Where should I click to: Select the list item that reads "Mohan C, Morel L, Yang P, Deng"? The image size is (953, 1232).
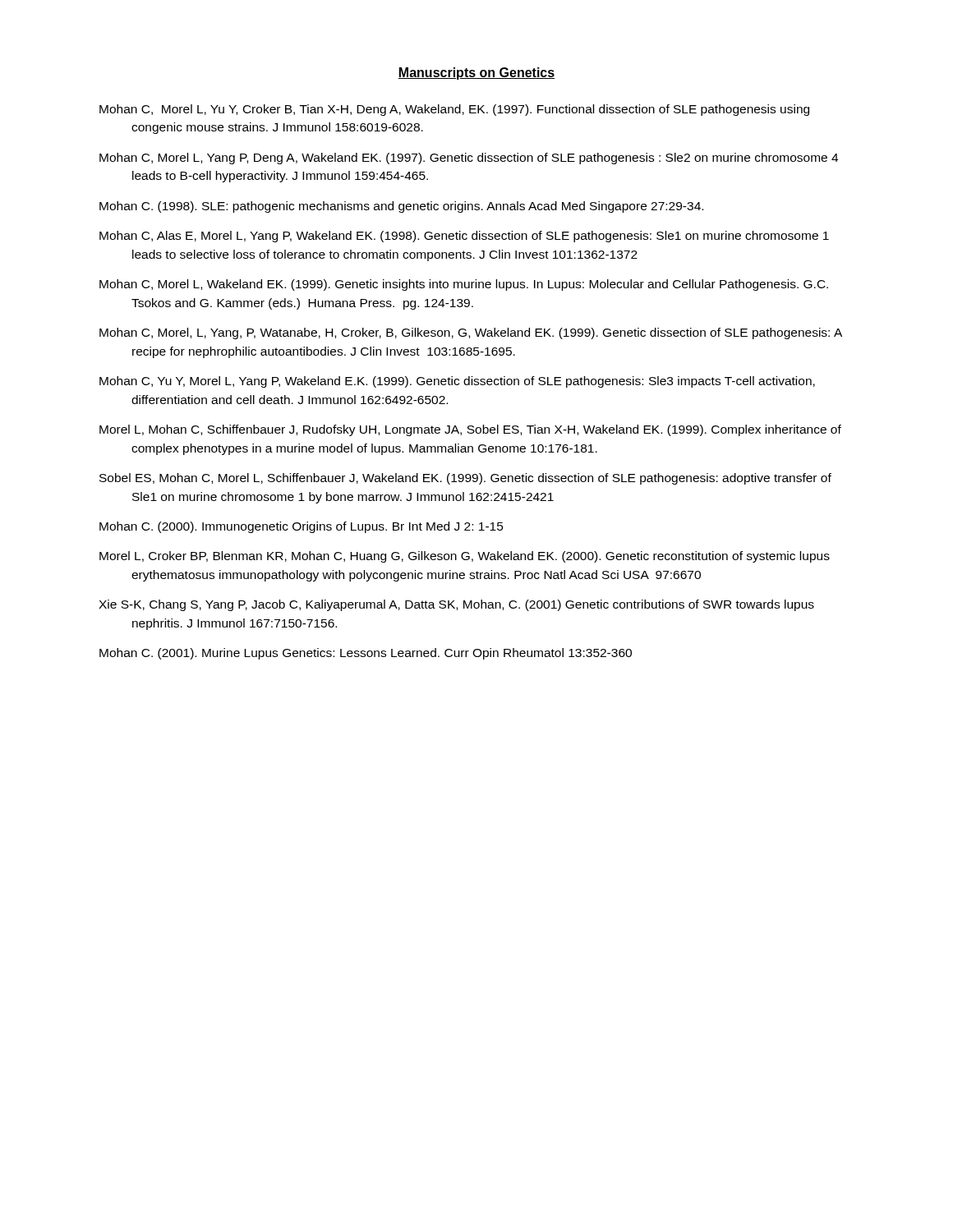[469, 167]
